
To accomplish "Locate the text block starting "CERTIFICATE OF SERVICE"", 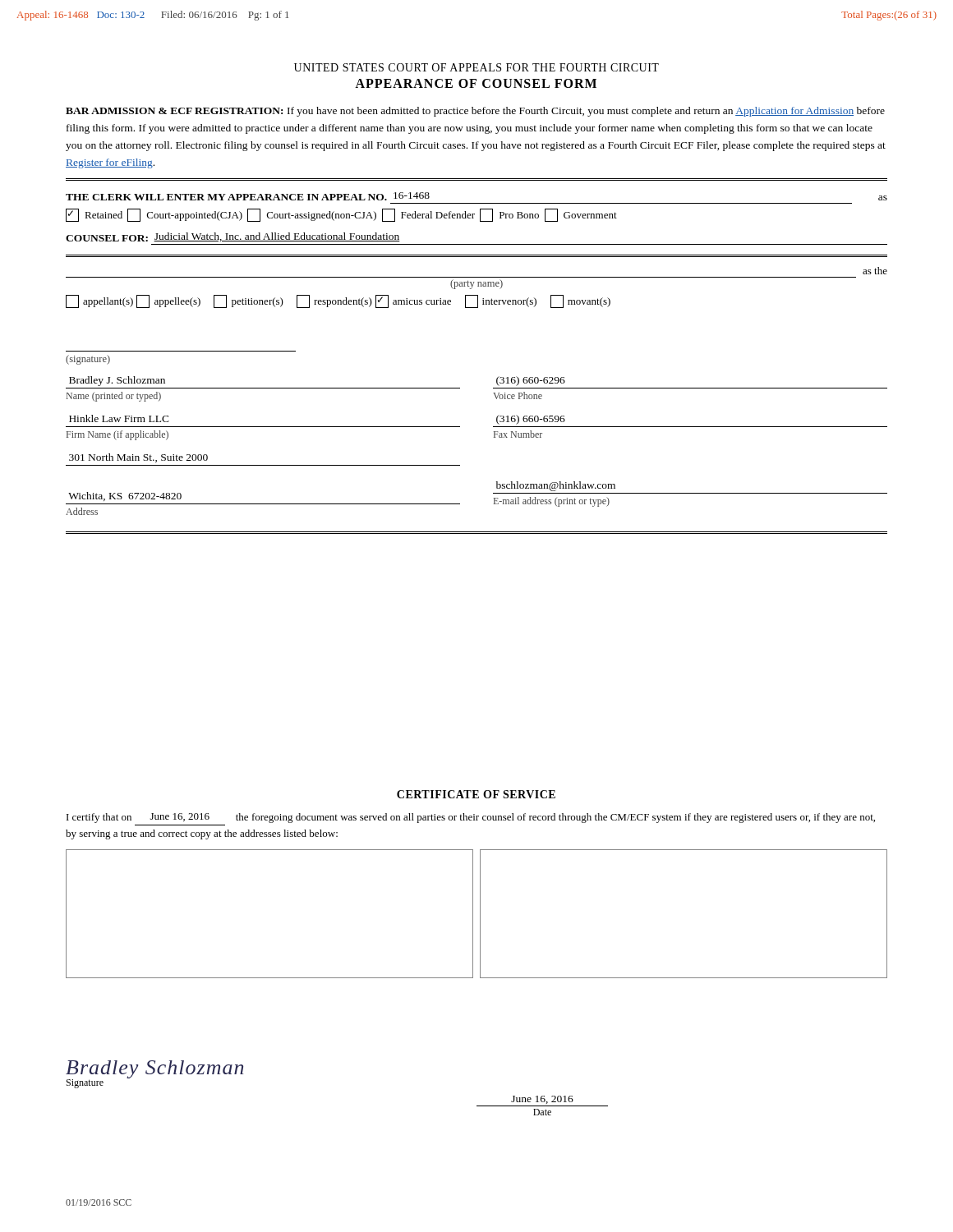I will [476, 795].
